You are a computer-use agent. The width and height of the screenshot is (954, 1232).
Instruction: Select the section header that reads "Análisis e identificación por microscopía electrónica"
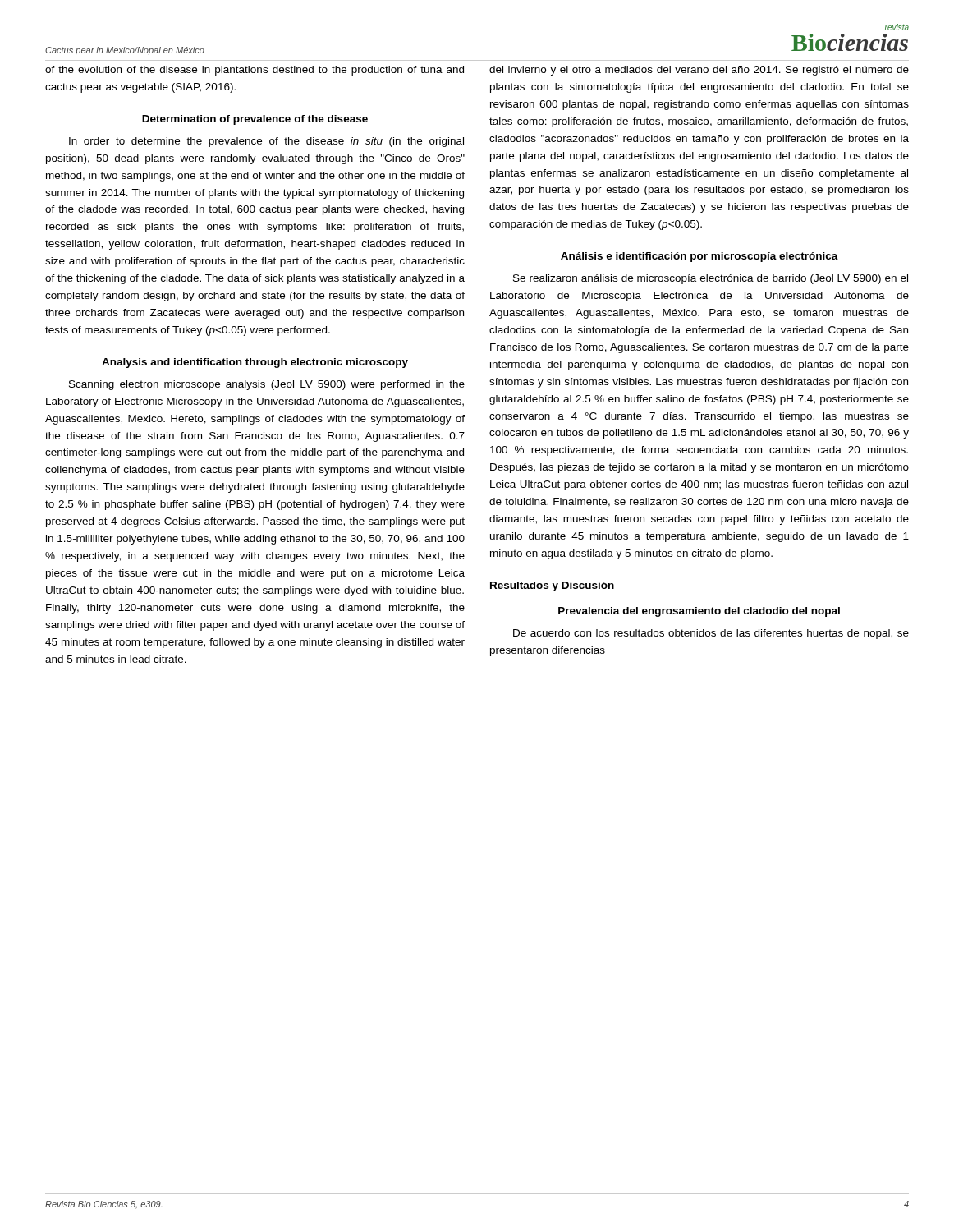(699, 256)
